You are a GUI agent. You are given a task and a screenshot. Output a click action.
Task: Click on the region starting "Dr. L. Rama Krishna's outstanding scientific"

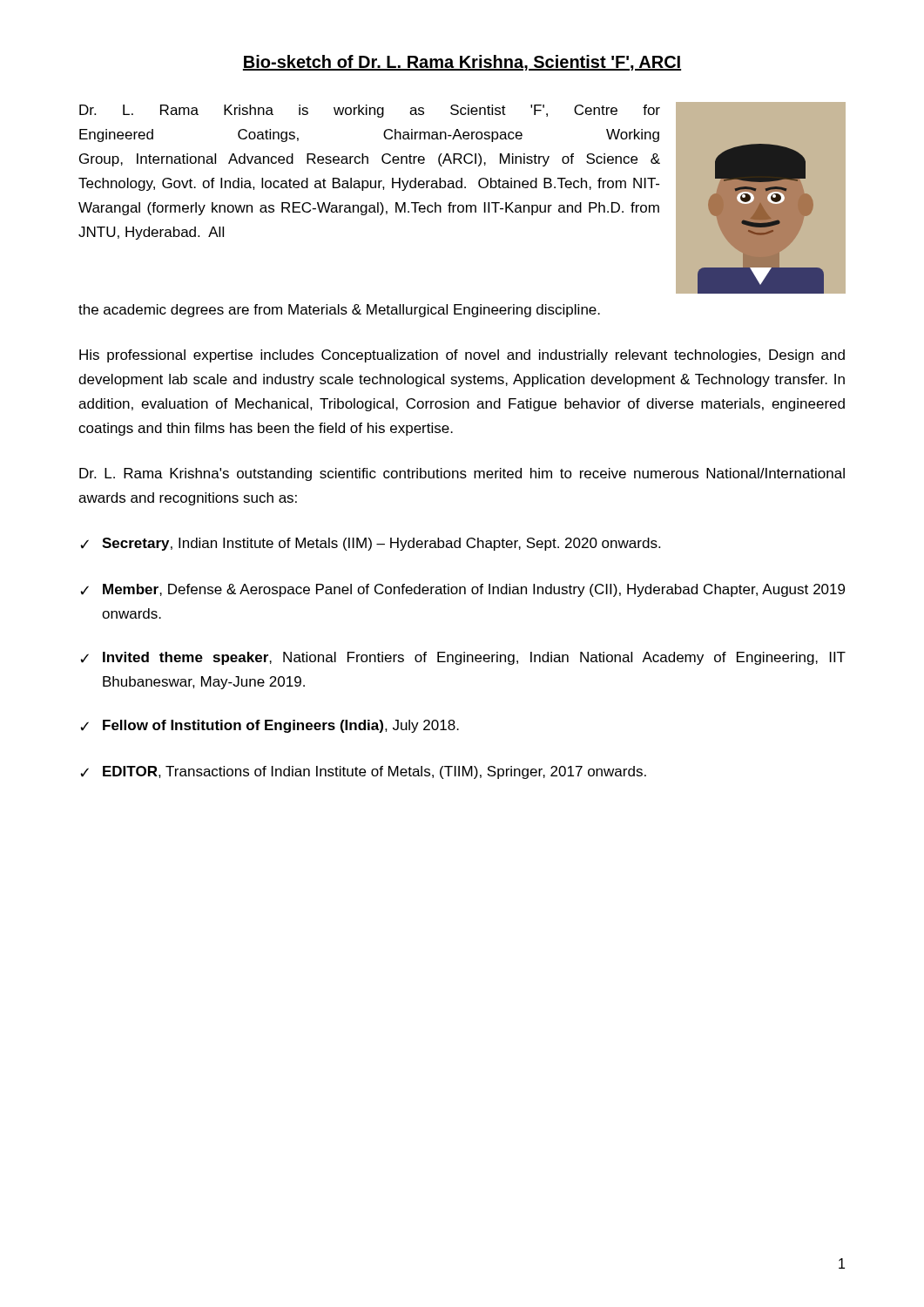[x=462, y=486]
